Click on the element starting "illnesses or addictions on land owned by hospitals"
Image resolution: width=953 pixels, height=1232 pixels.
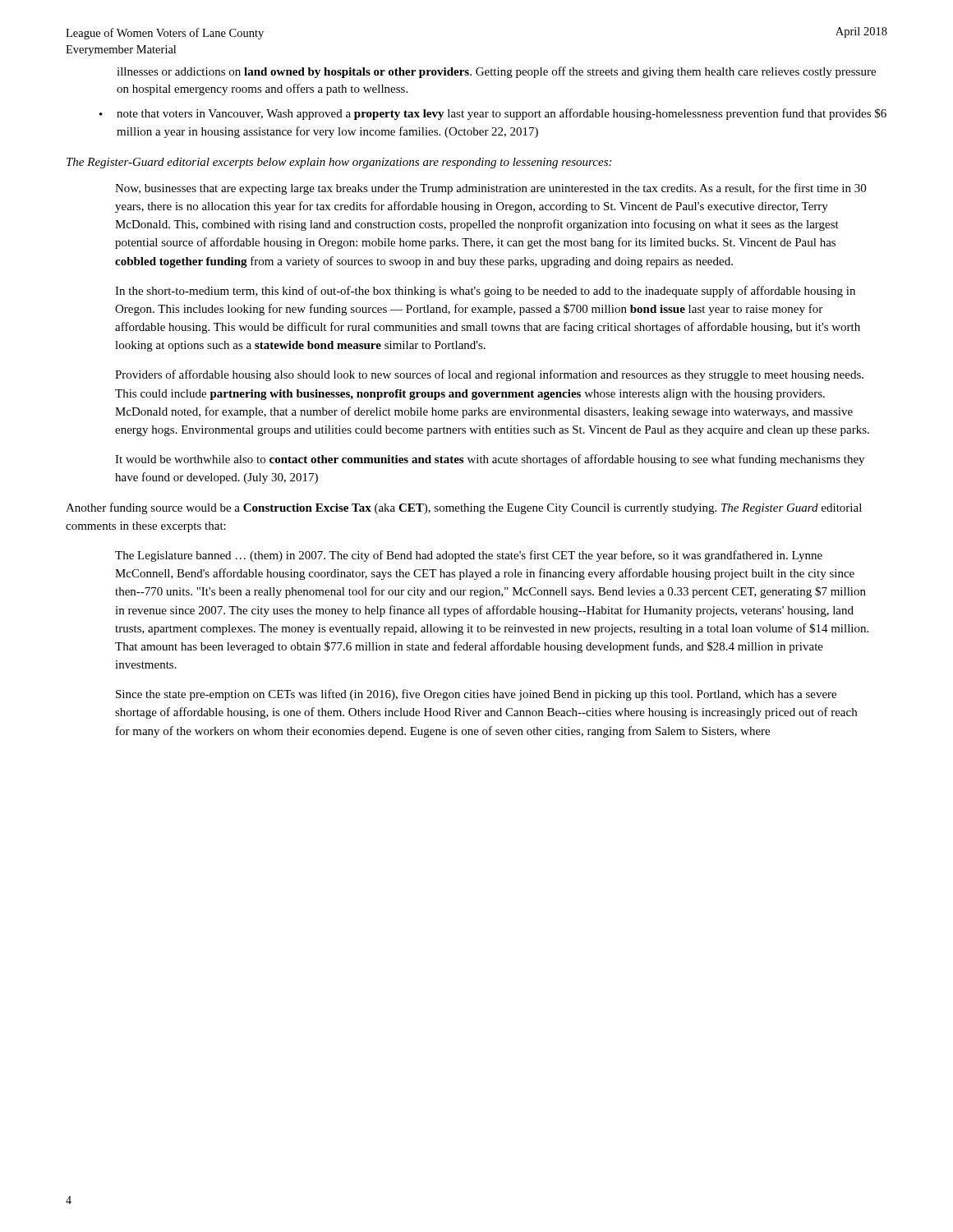pos(493,81)
